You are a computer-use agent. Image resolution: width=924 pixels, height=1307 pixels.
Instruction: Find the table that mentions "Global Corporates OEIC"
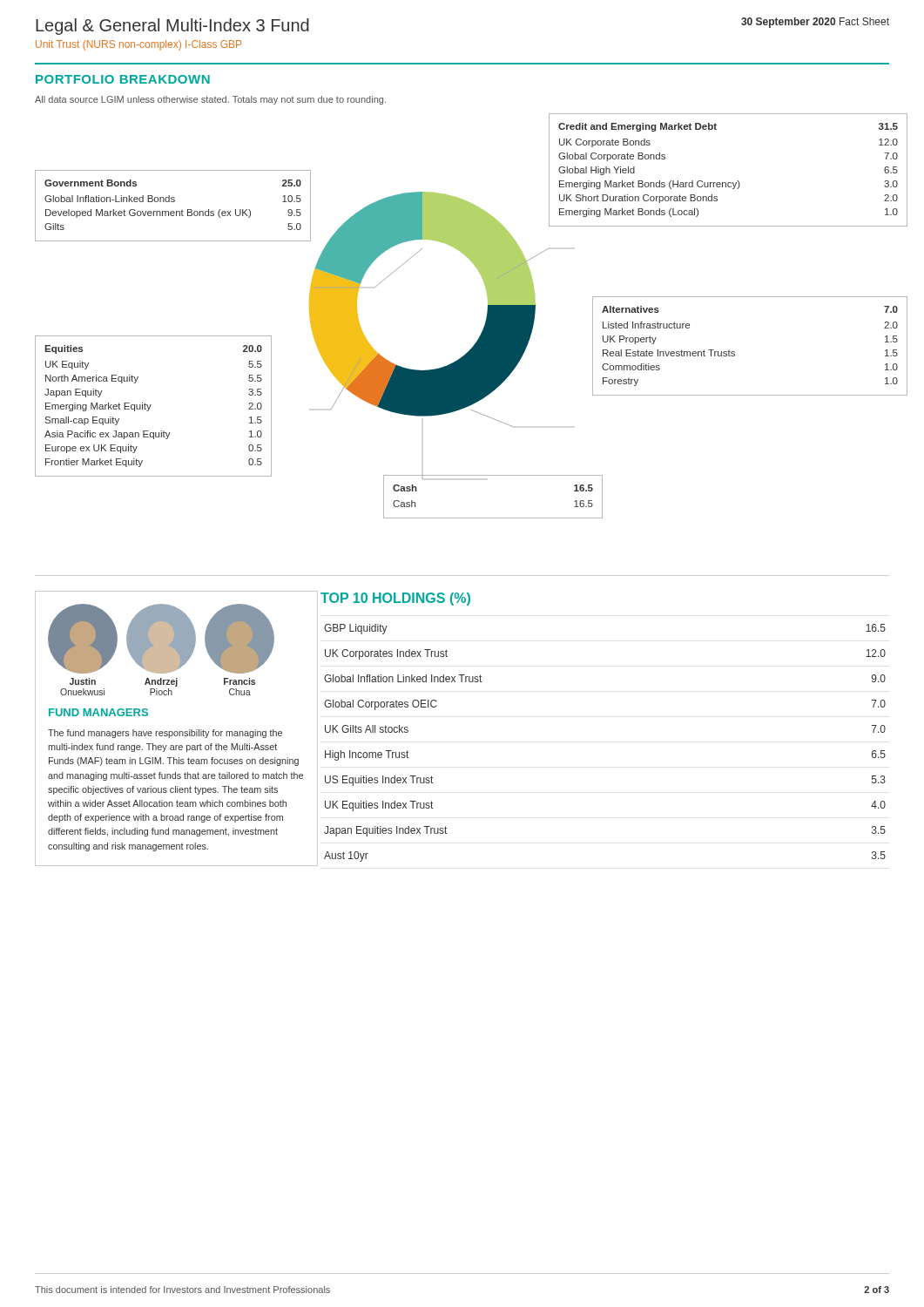[x=605, y=742]
